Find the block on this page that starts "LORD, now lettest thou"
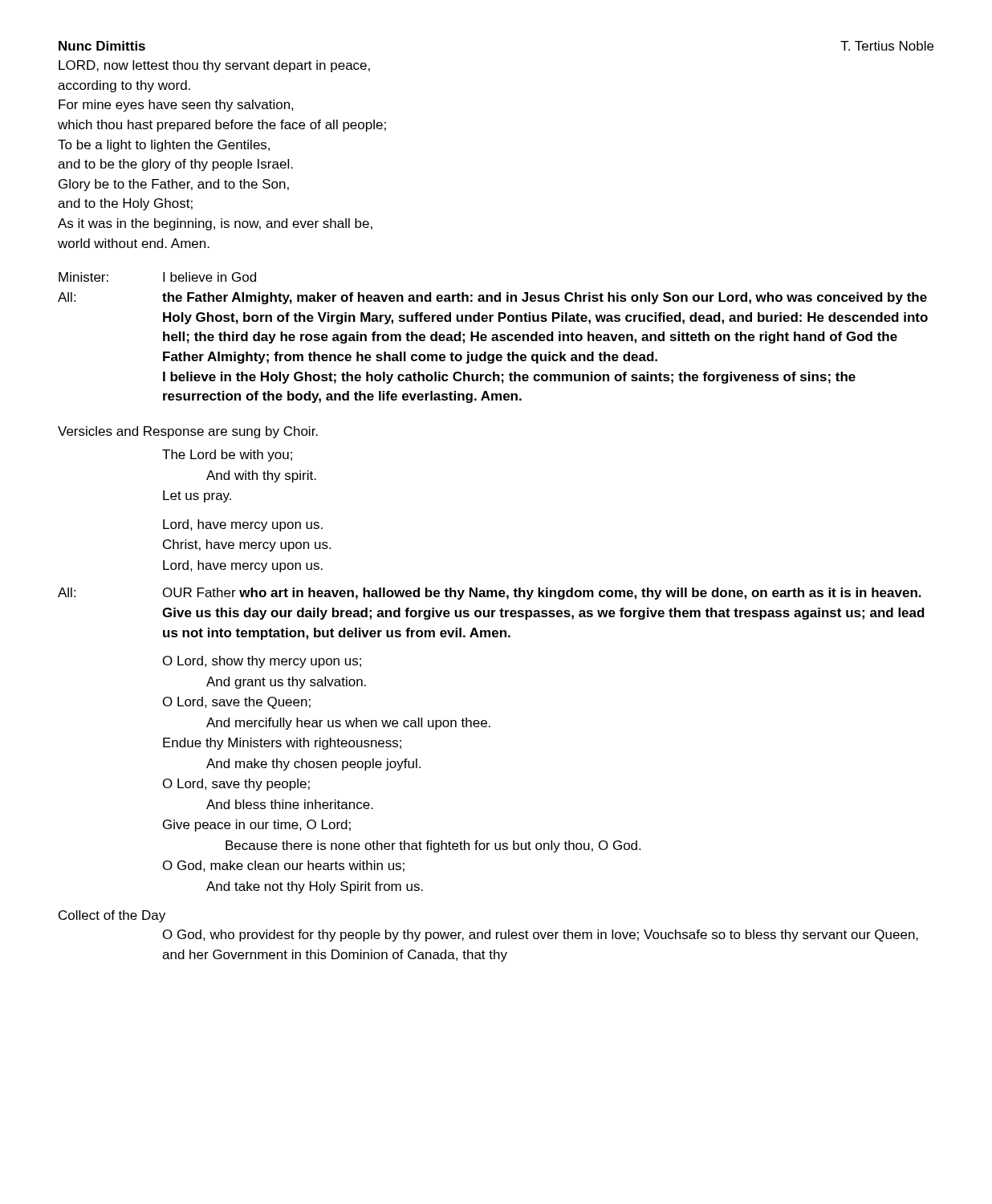Viewport: 992px width, 1204px height. [x=222, y=154]
